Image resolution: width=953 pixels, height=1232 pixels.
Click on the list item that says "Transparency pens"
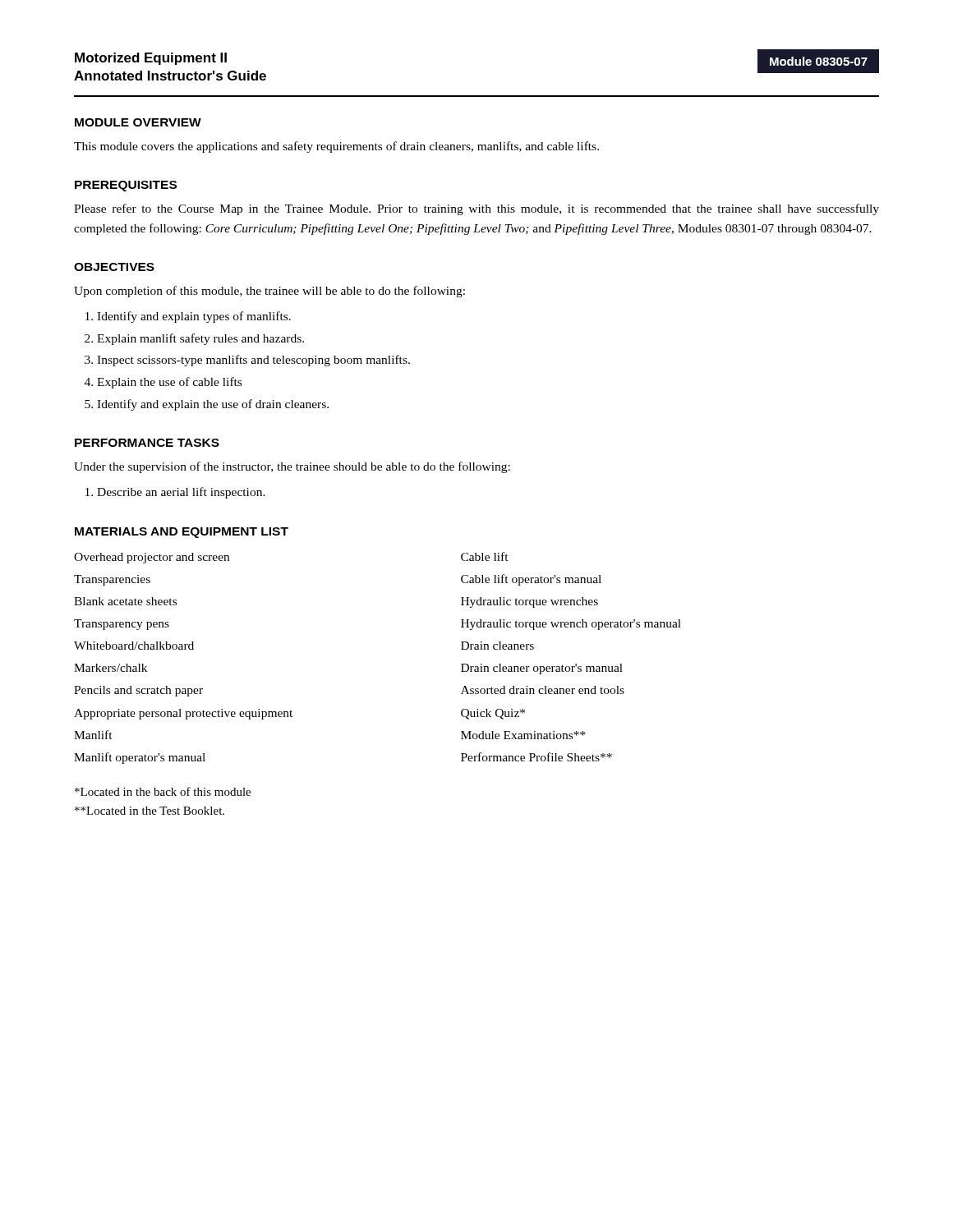(122, 623)
